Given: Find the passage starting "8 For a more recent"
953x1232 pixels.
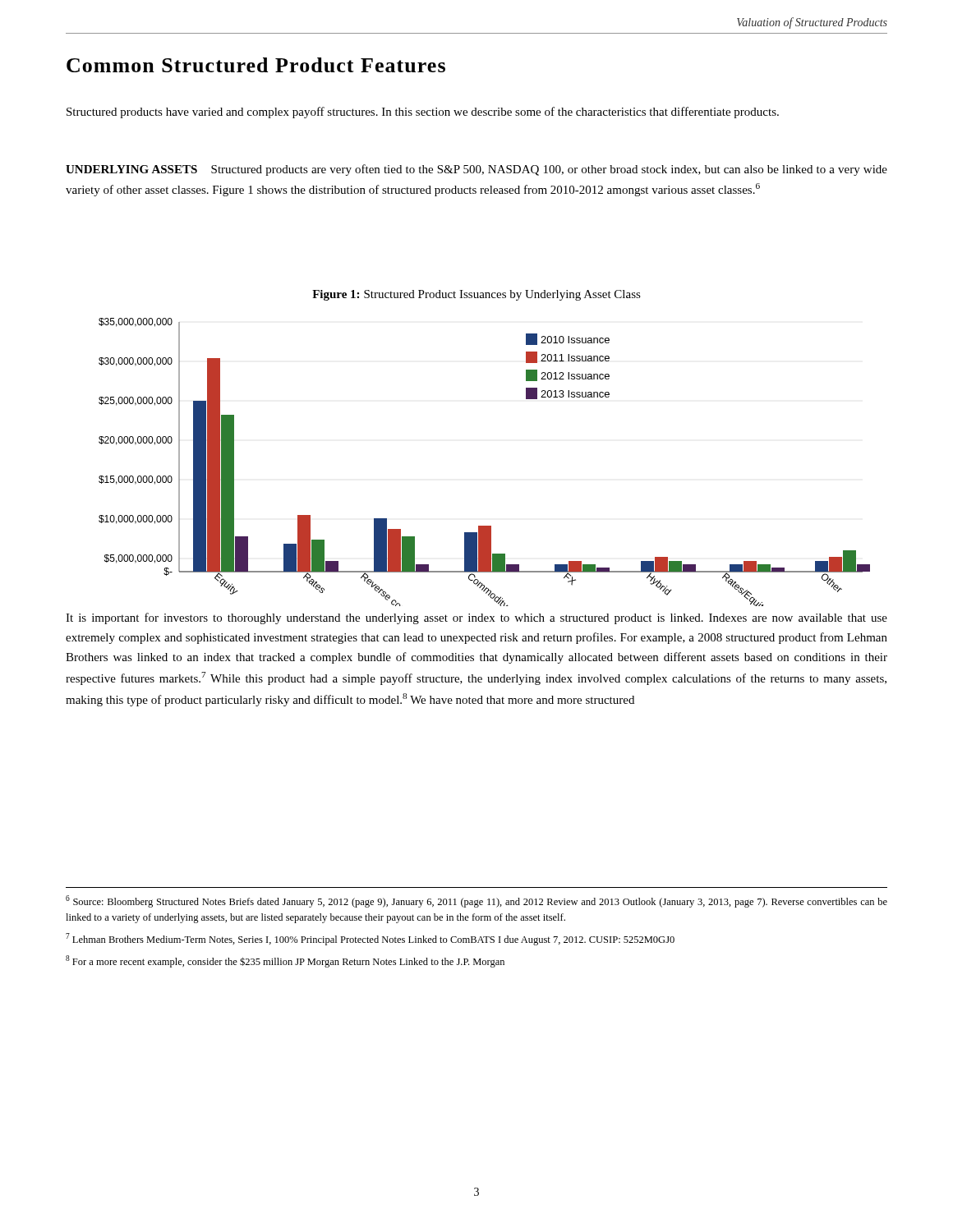Looking at the screenshot, I should point(285,961).
